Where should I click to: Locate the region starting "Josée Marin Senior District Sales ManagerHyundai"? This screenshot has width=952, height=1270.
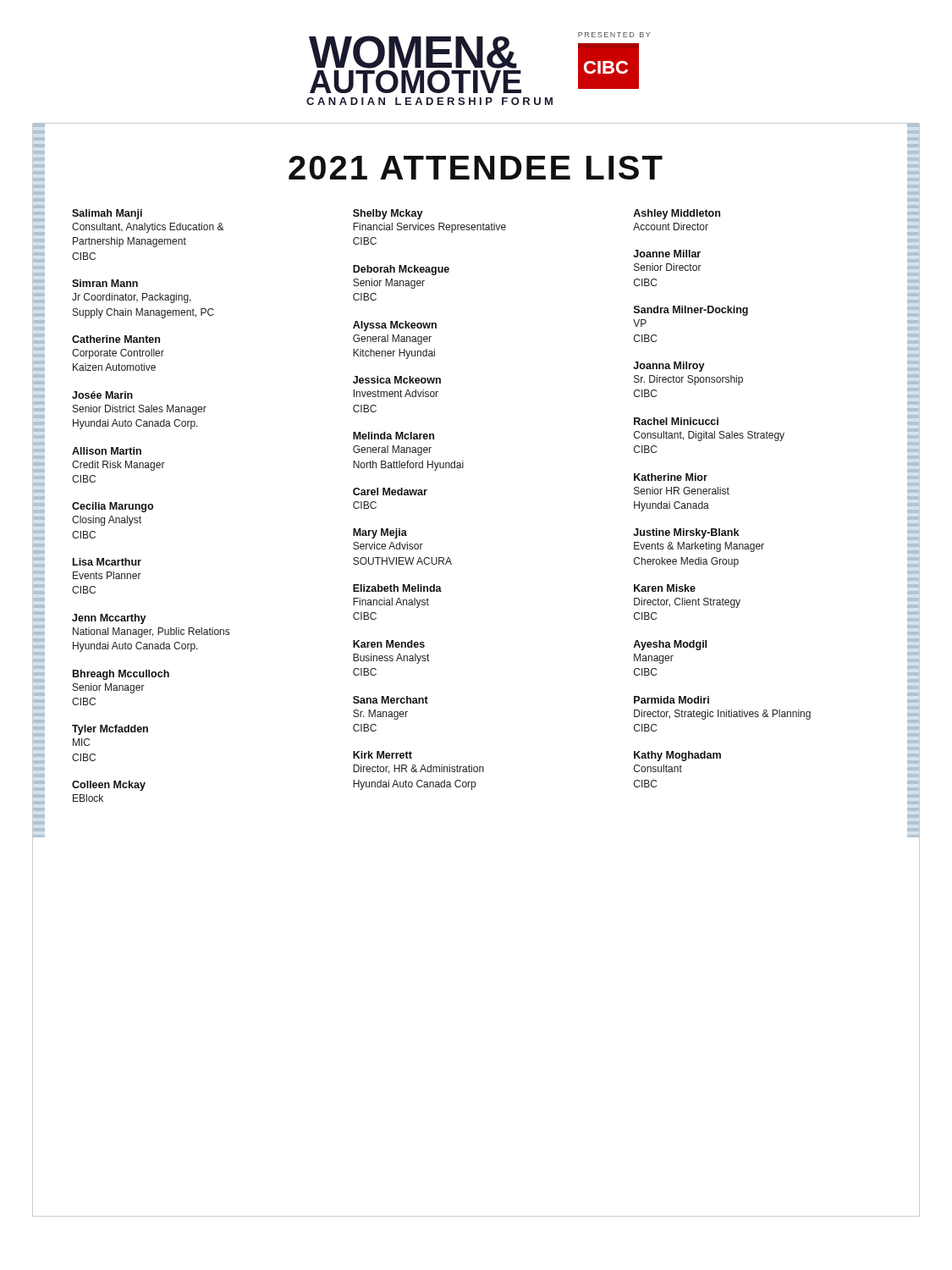(x=195, y=410)
